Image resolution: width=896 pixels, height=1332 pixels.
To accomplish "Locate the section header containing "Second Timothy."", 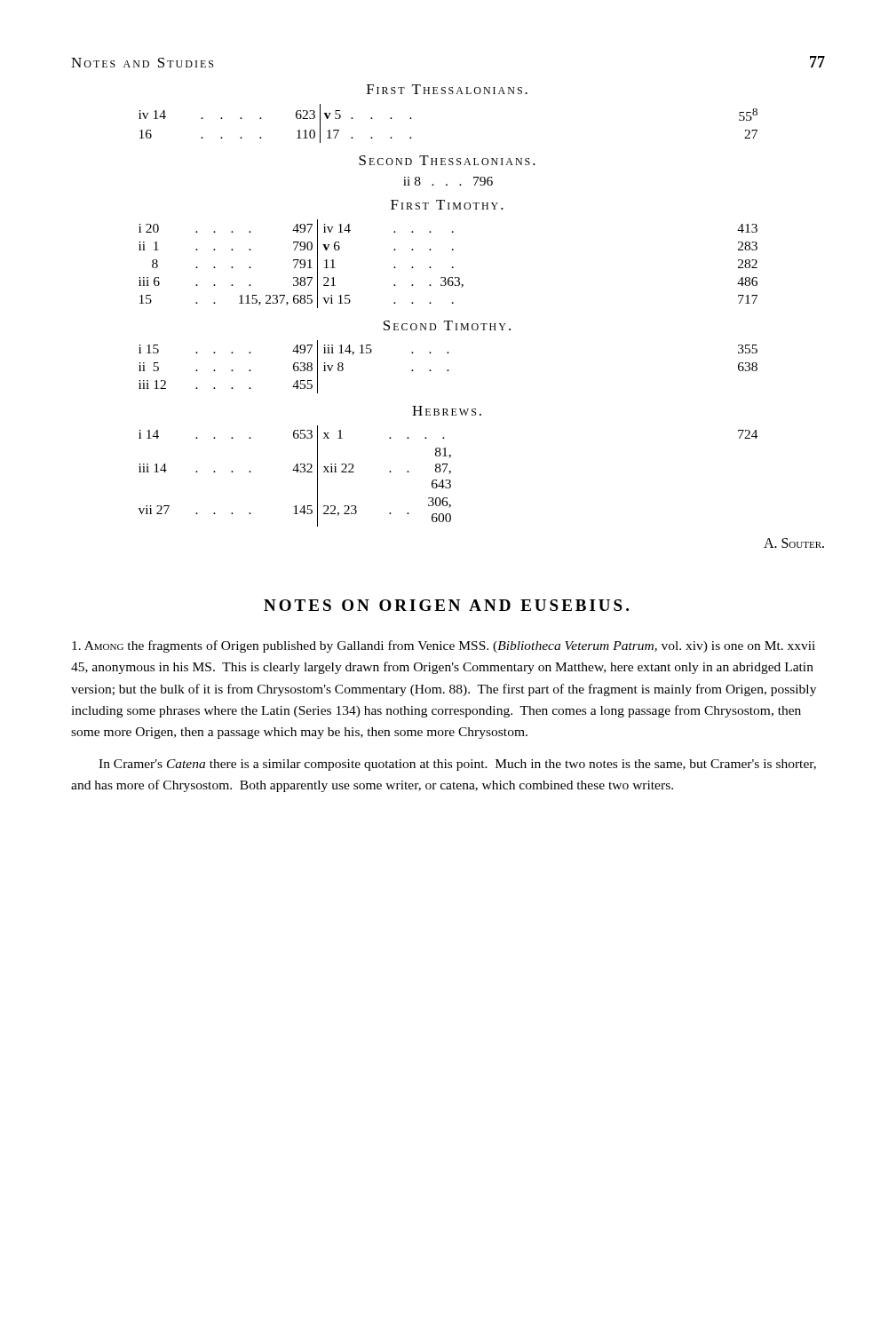I will click(x=448, y=326).
